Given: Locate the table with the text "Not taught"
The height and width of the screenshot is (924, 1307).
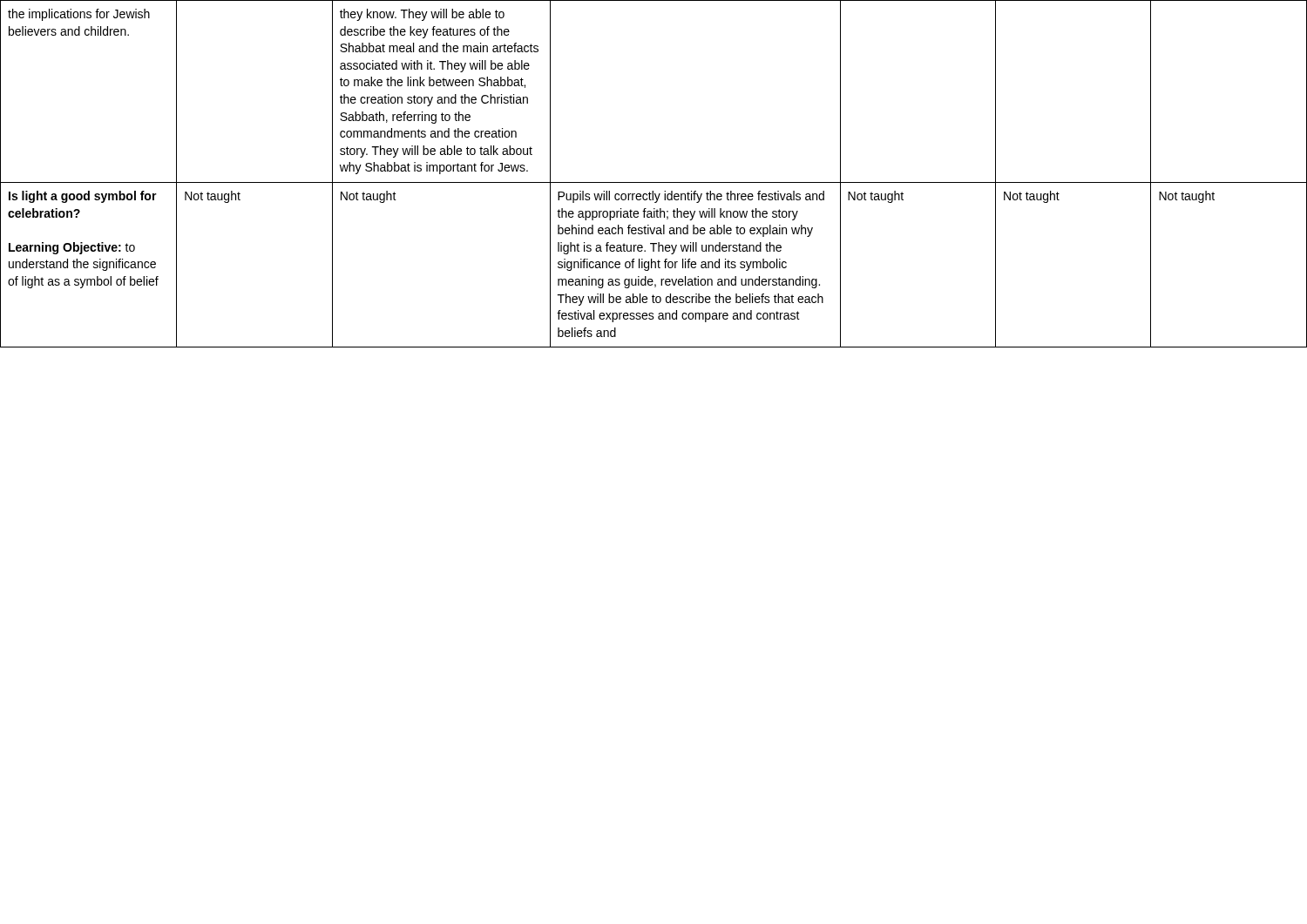Looking at the screenshot, I should 654,174.
